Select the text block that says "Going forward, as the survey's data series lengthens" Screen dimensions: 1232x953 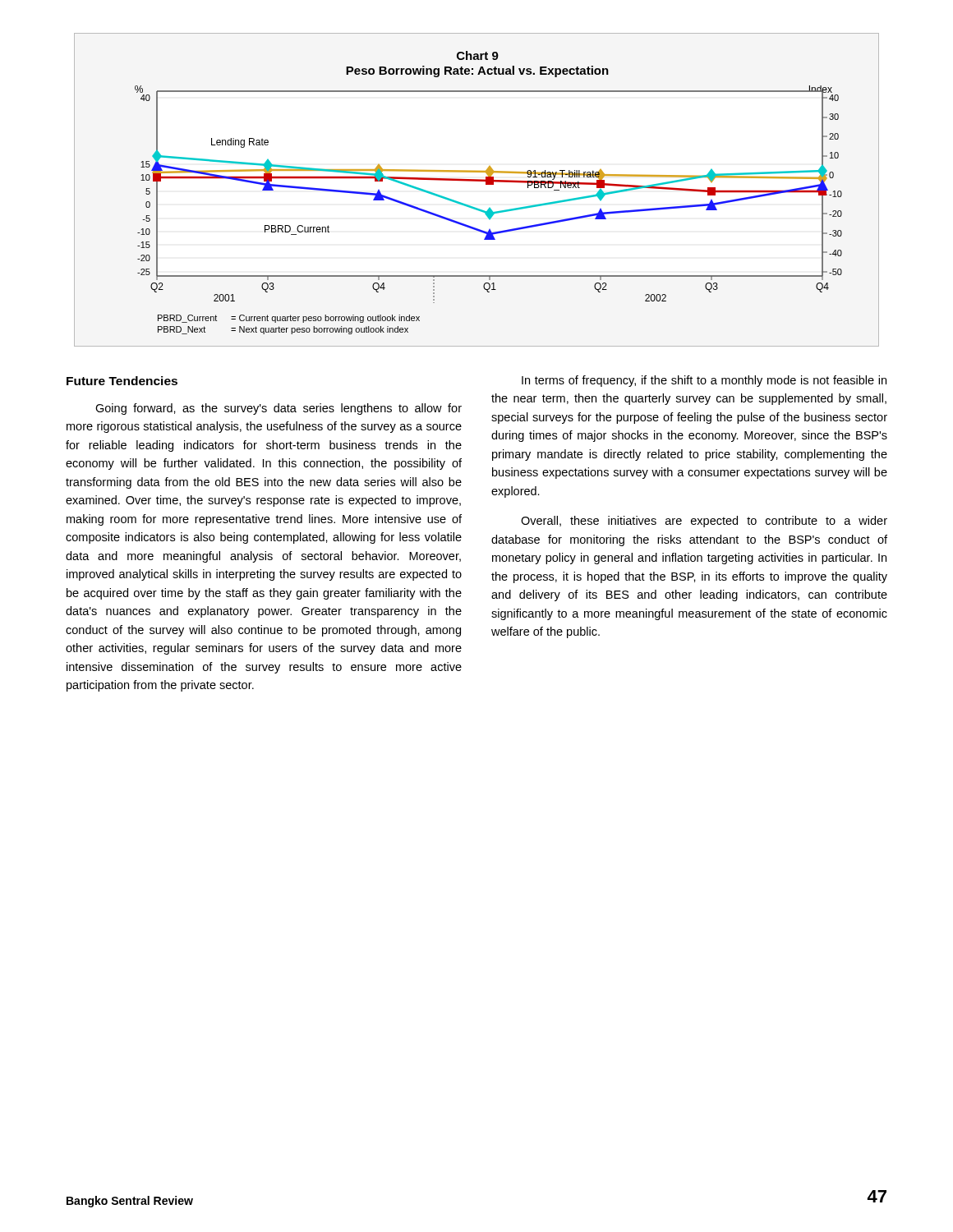click(x=264, y=547)
